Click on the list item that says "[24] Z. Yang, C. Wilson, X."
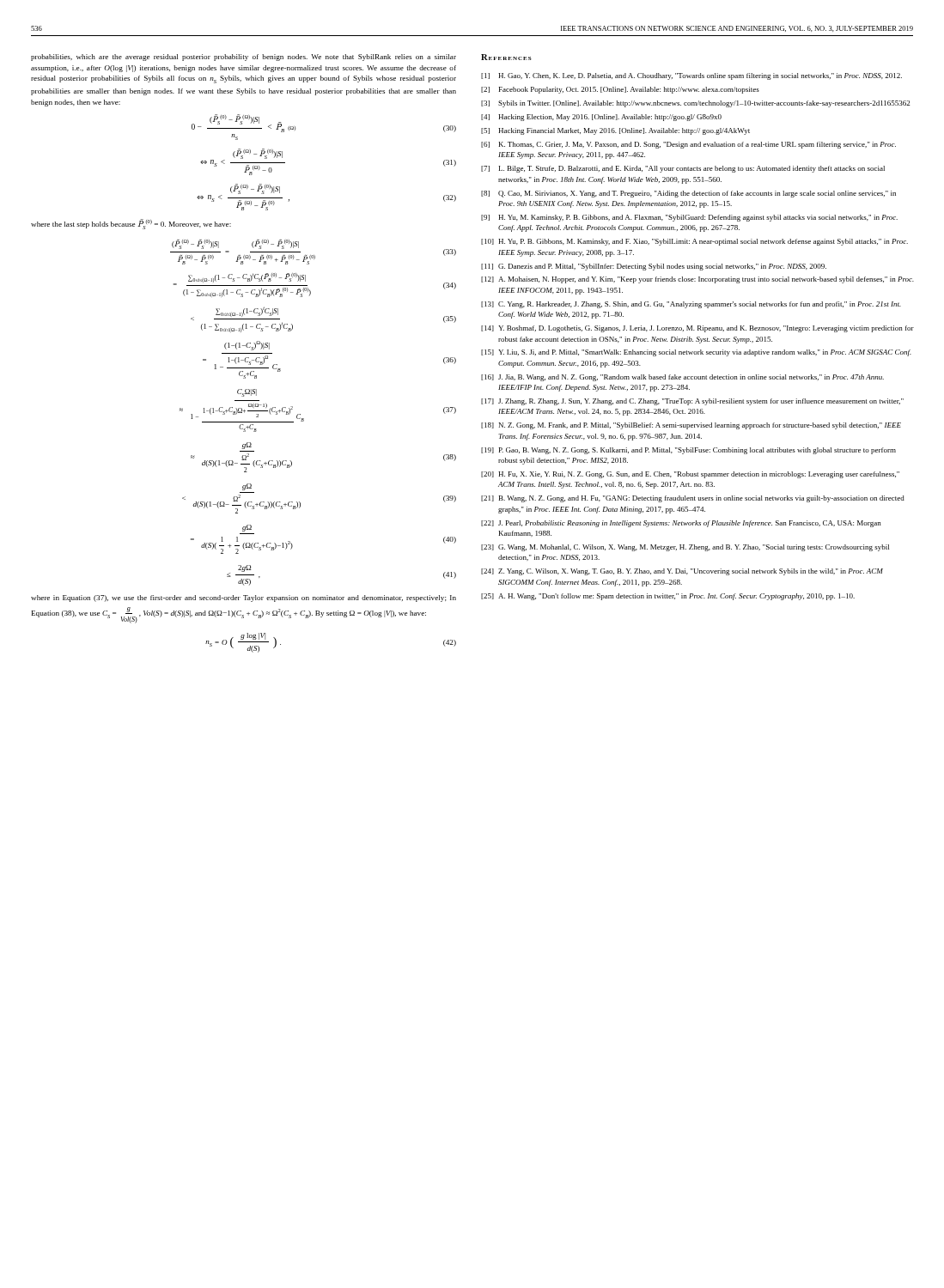The height and width of the screenshot is (1288, 944). coord(698,577)
